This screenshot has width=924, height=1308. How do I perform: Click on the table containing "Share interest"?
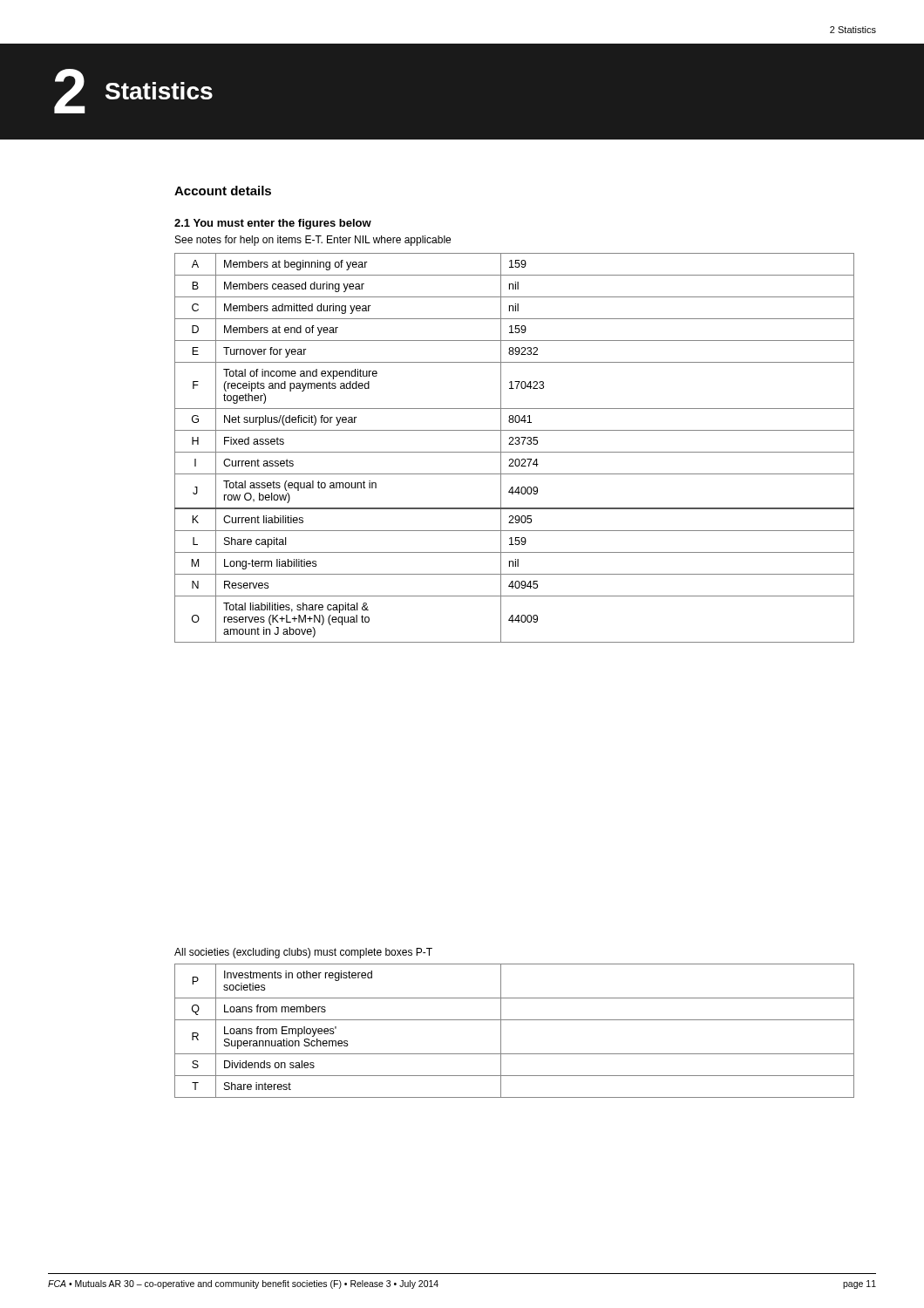[x=514, y=1031]
